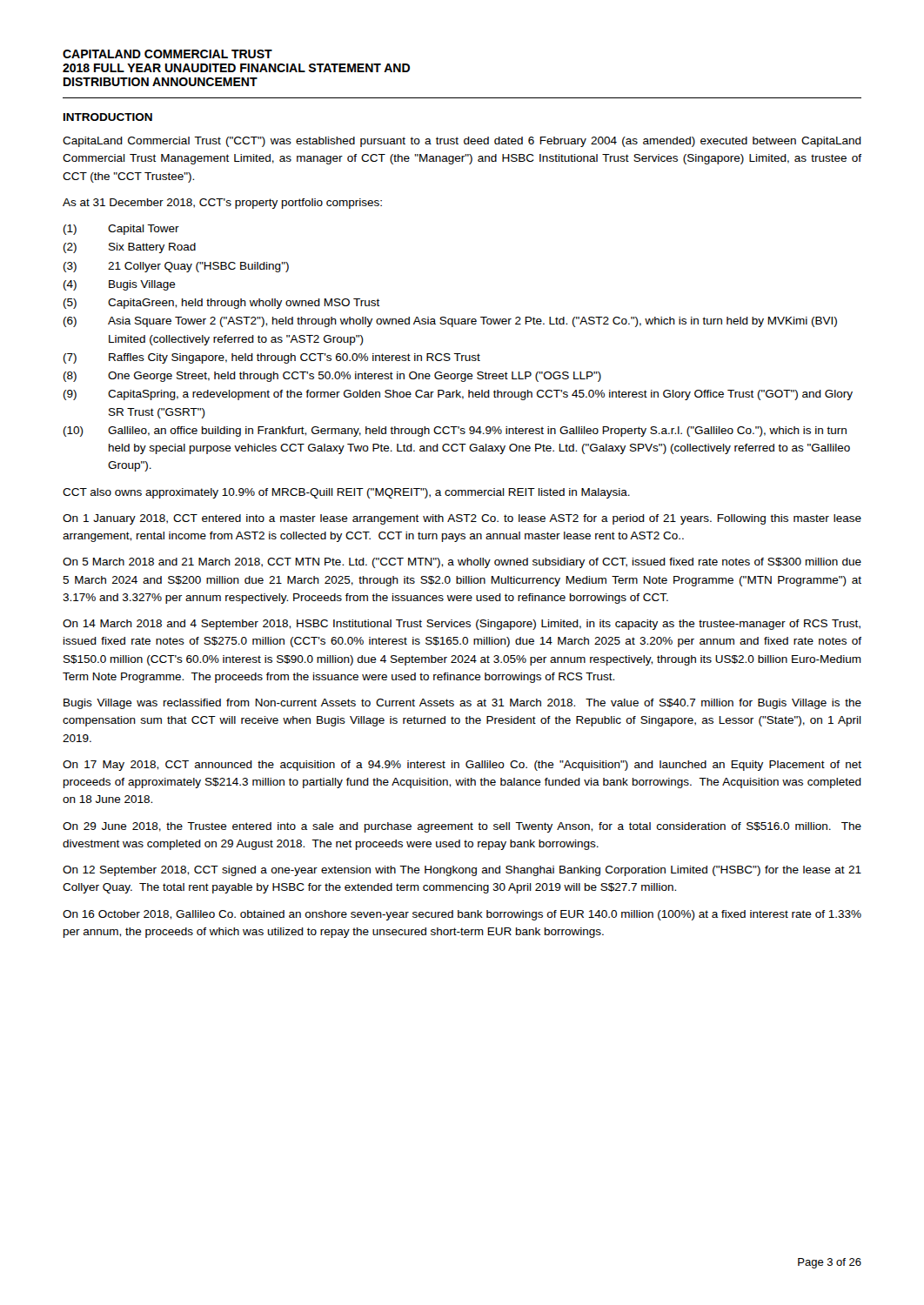Viewport: 924px width, 1305px height.
Task: Locate the text block with the text "On 16 October 2018,"
Action: (x=462, y=922)
